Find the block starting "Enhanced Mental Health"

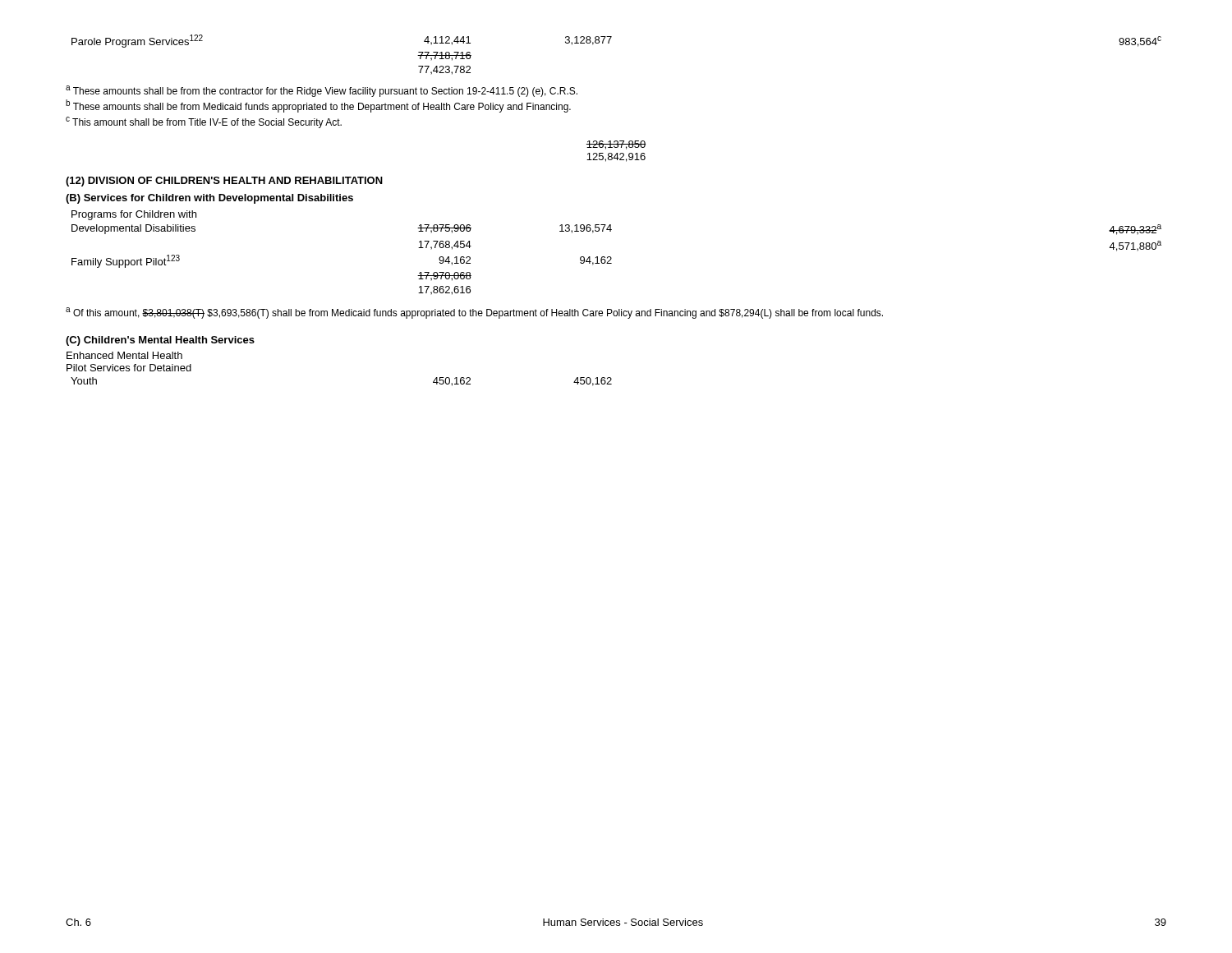[129, 362]
